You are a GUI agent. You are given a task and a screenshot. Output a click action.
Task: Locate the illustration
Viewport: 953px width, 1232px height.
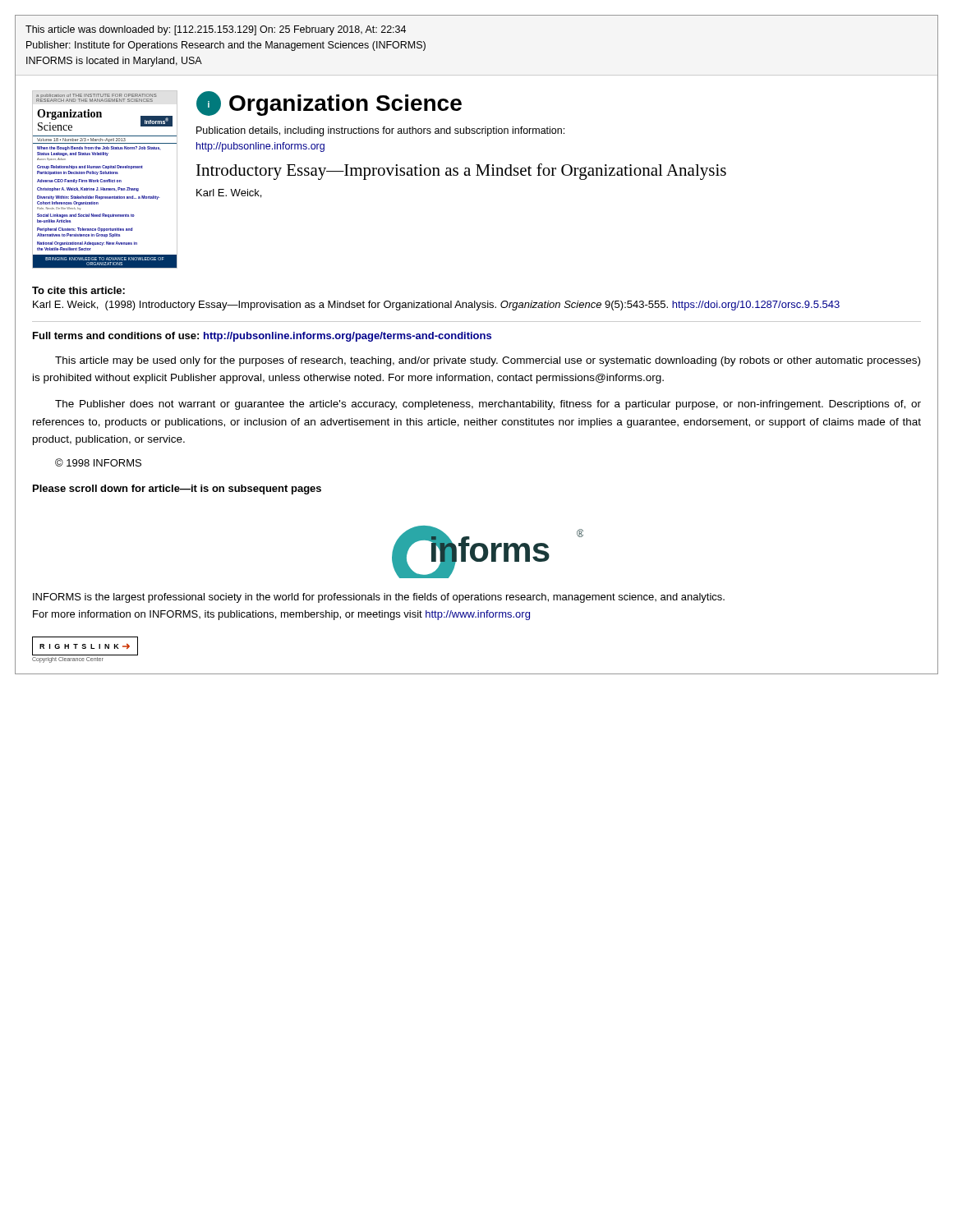click(x=104, y=180)
